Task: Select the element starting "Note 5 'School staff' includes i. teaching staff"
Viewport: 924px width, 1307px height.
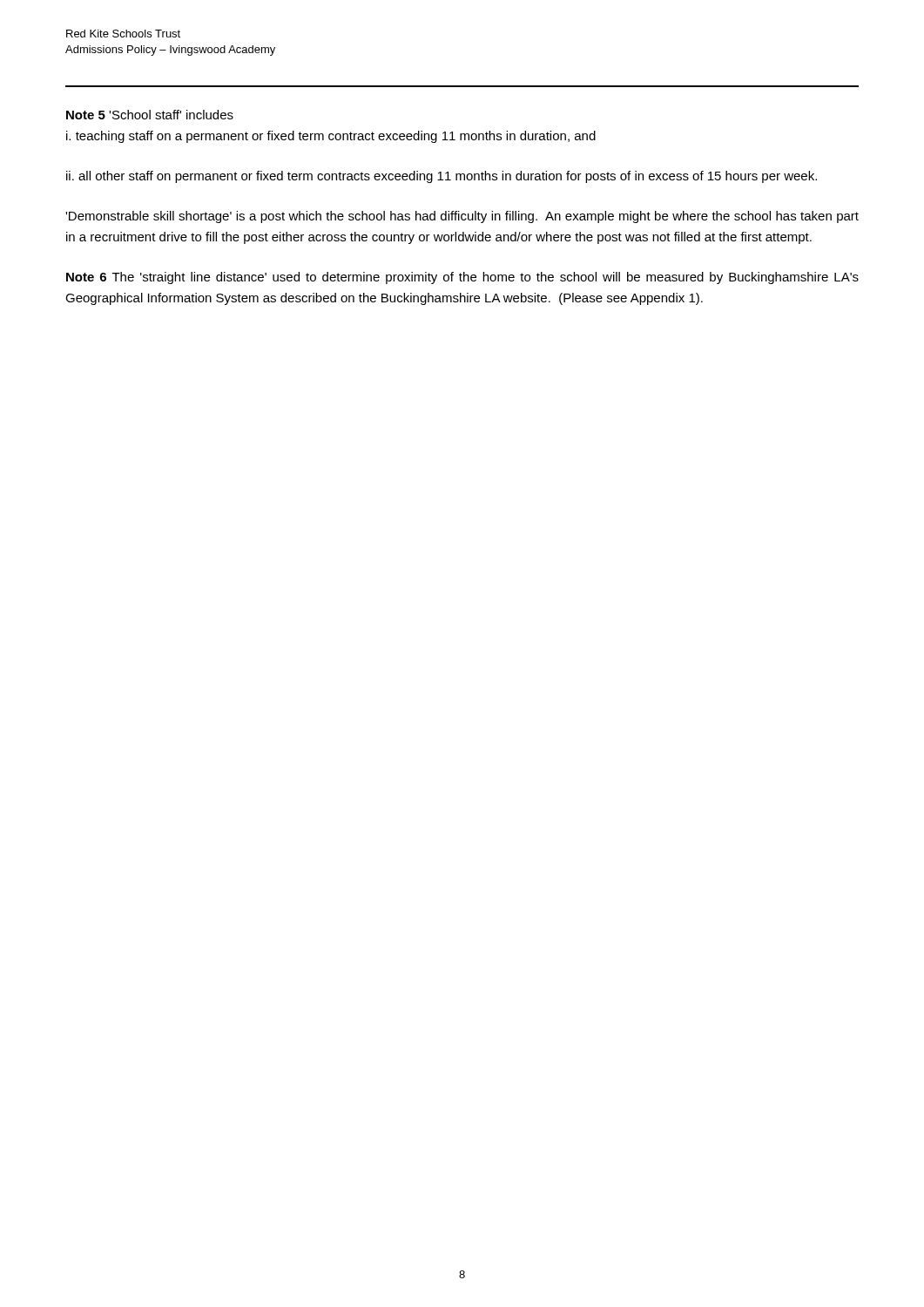Action: (331, 125)
